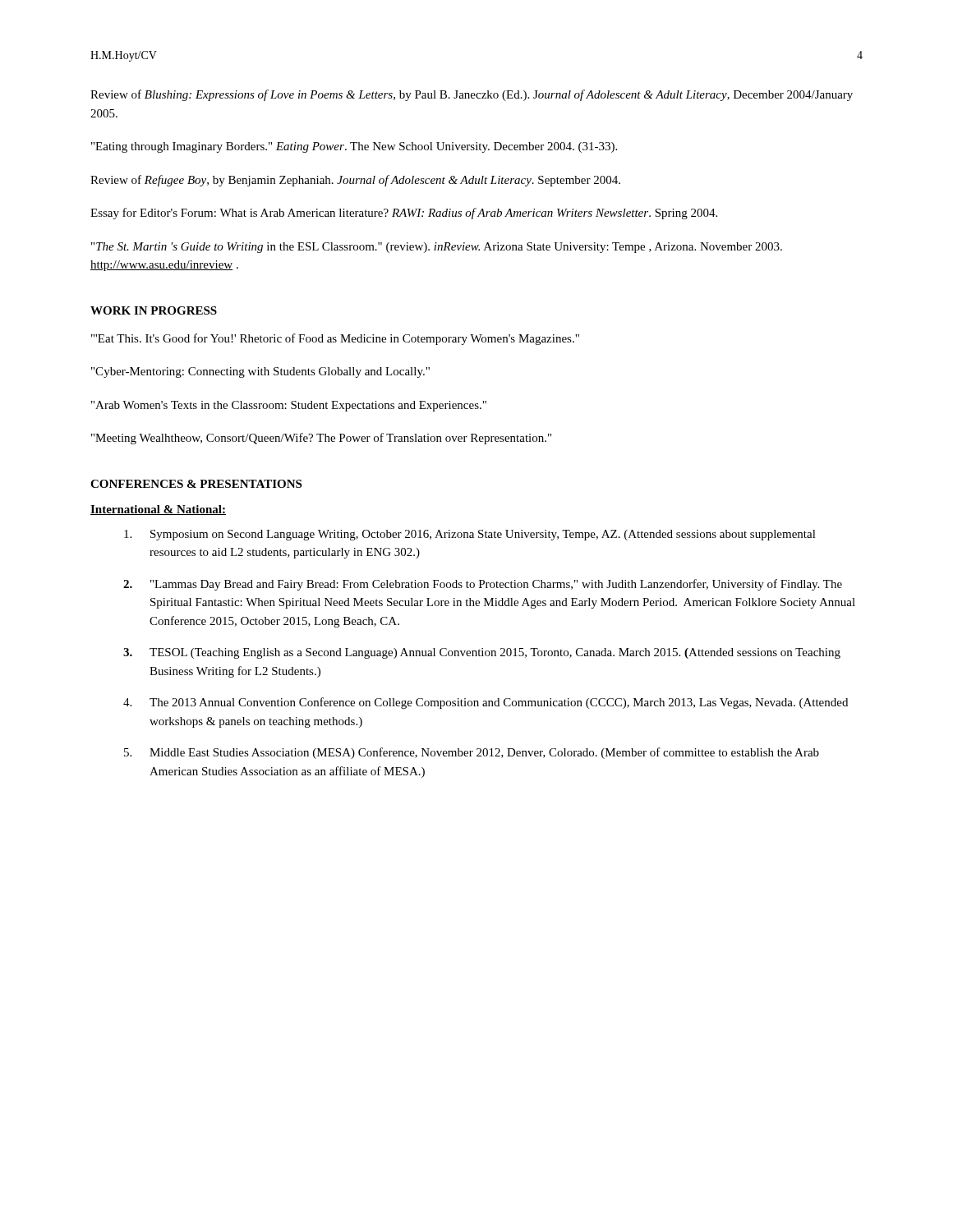Click on the text block starting "WORK IN PROGRESS"
The image size is (953, 1232).
[x=154, y=310]
